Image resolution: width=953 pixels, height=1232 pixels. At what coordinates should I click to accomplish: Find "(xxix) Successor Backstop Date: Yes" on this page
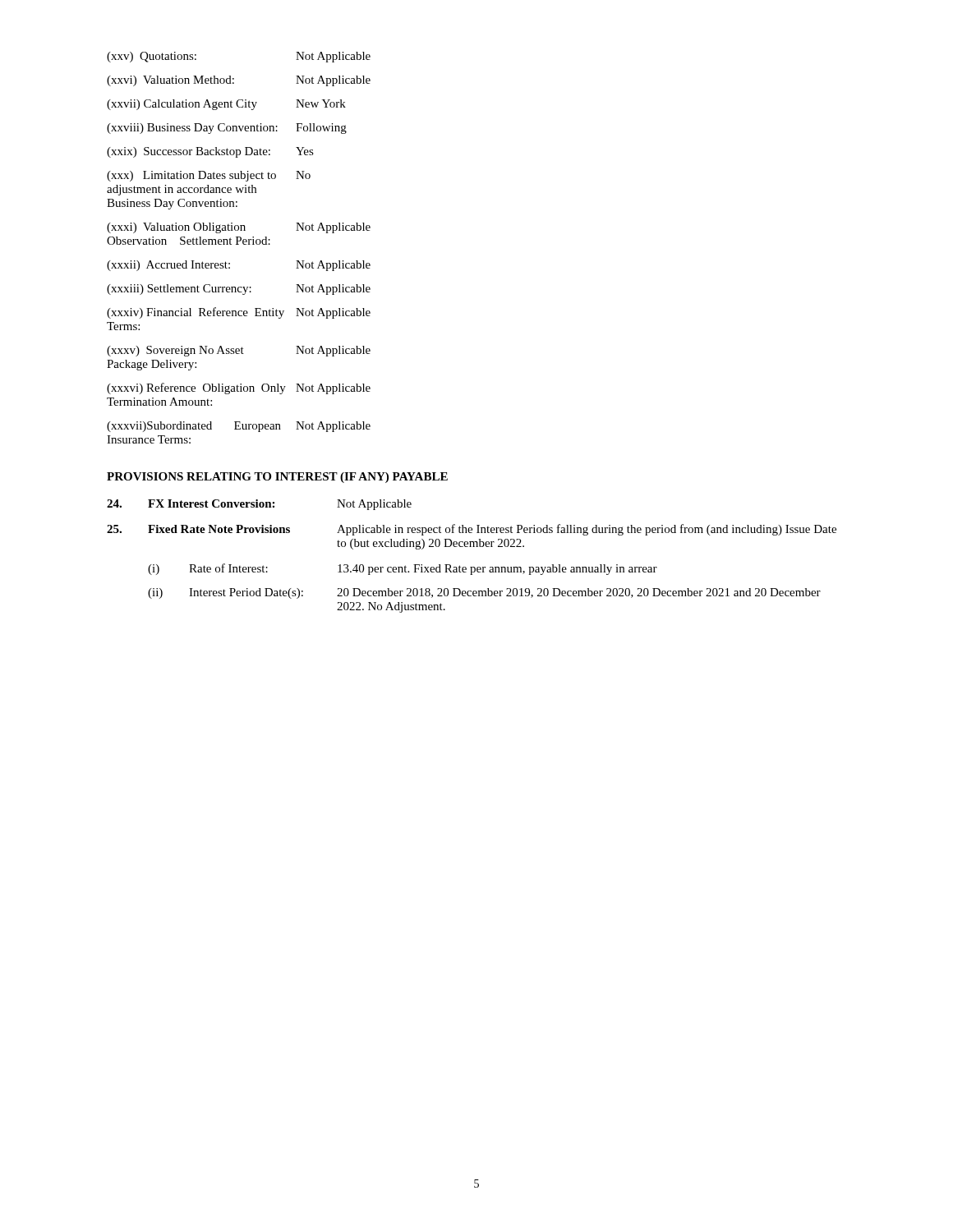[210, 152]
